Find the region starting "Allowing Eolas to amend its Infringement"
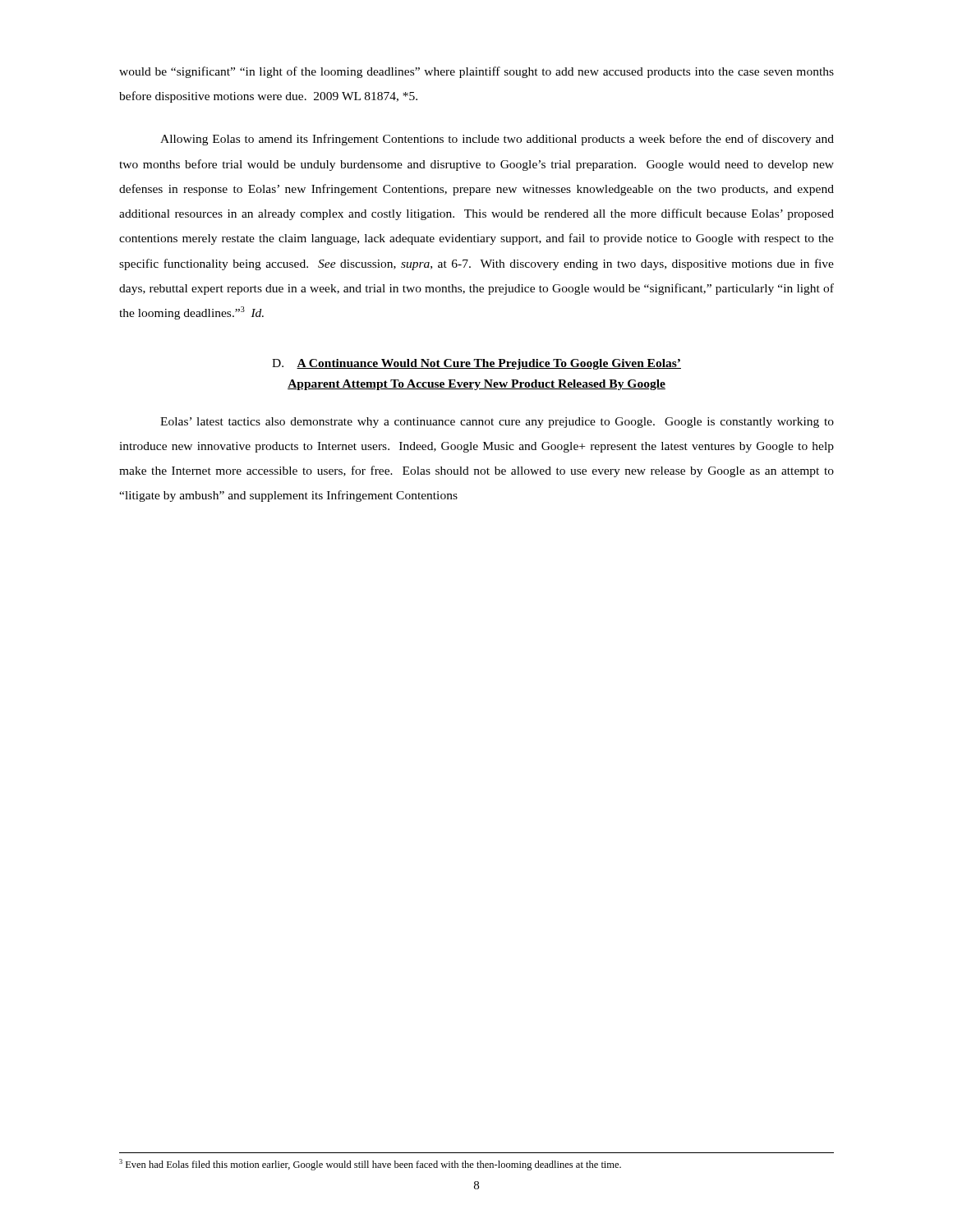953x1232 pixels. point(476,226)
